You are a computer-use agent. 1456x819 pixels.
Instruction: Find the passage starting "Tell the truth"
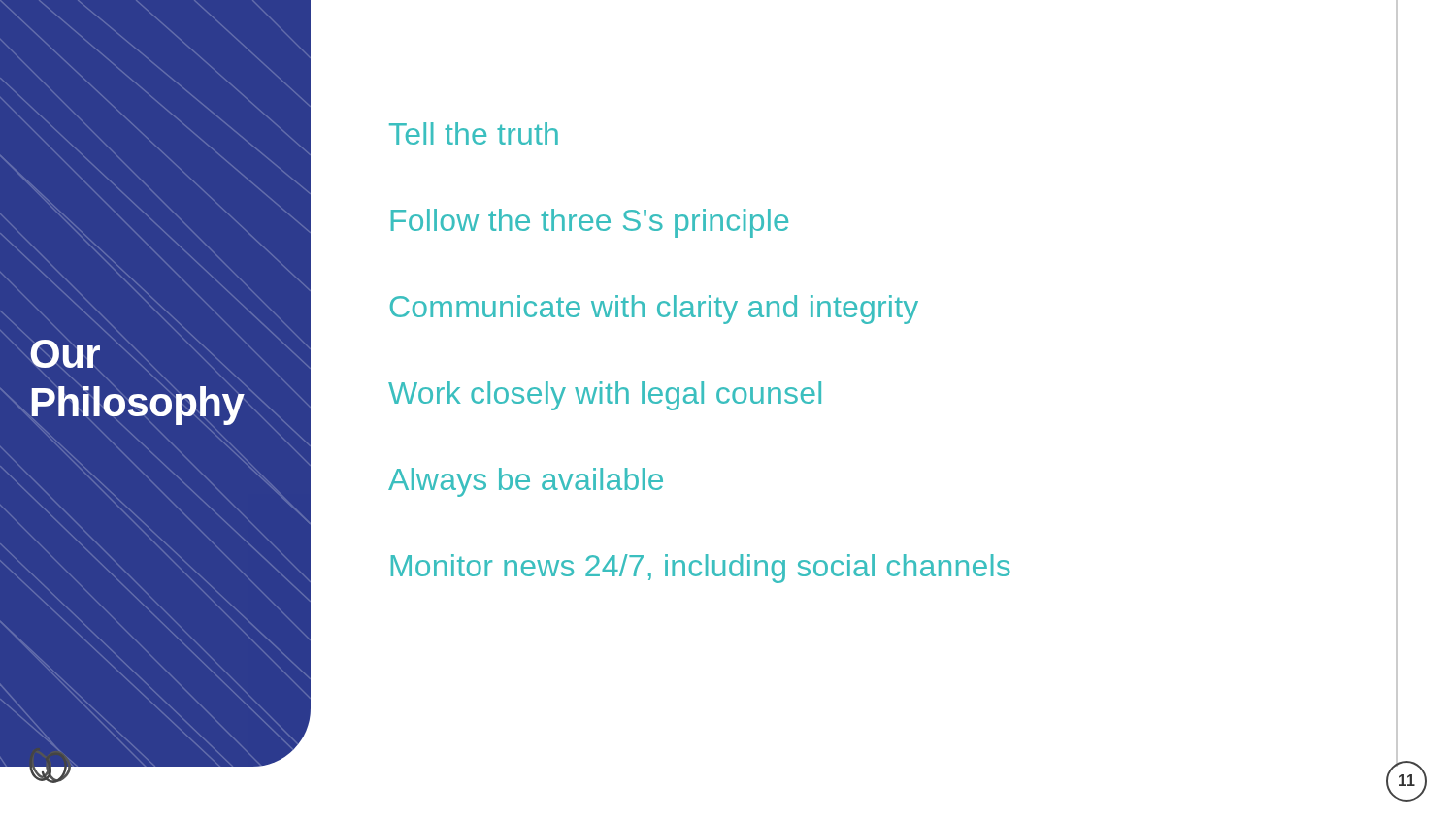(x=474, y=134)
